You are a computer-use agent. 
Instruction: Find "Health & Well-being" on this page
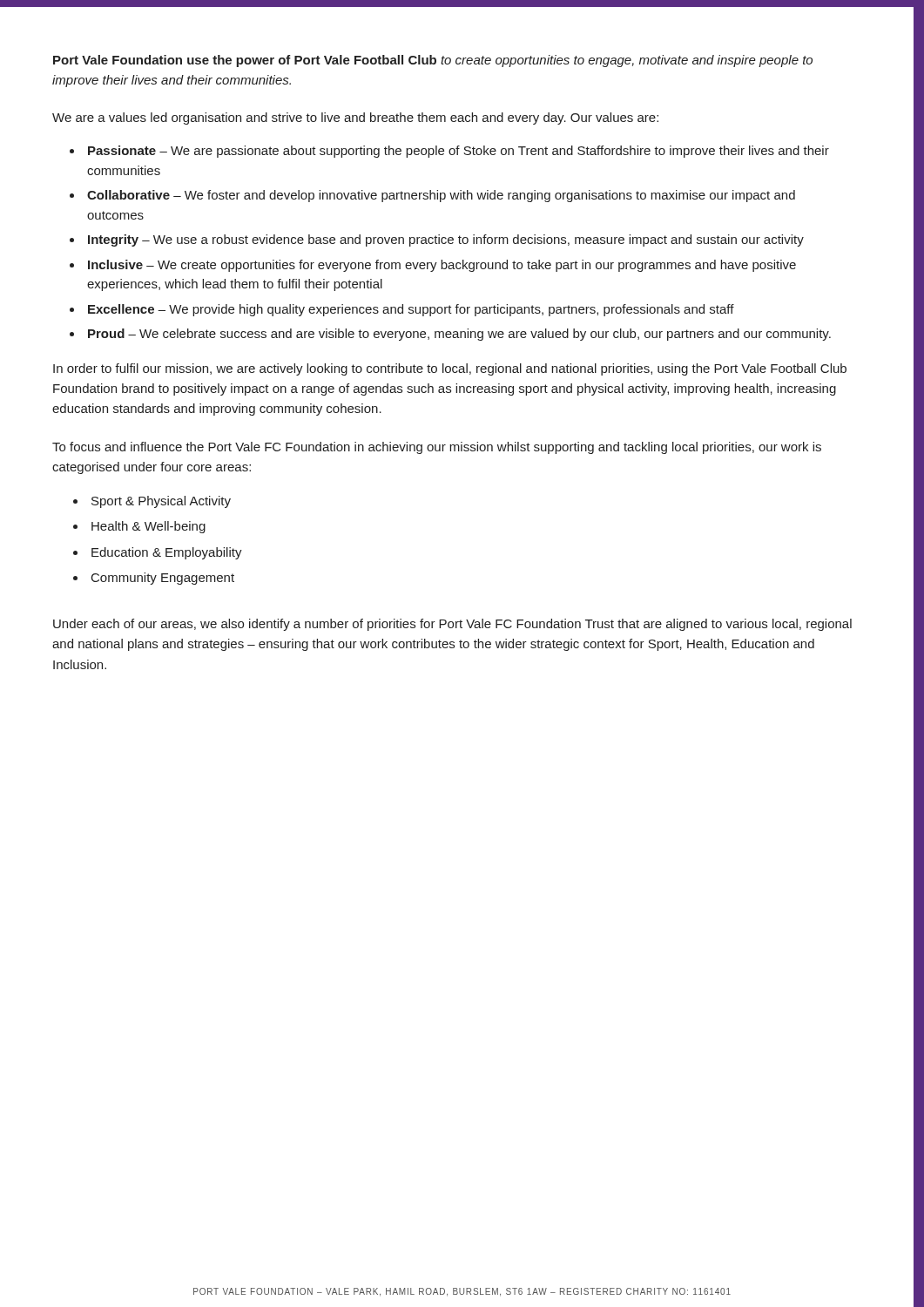[x=148, y=527]
